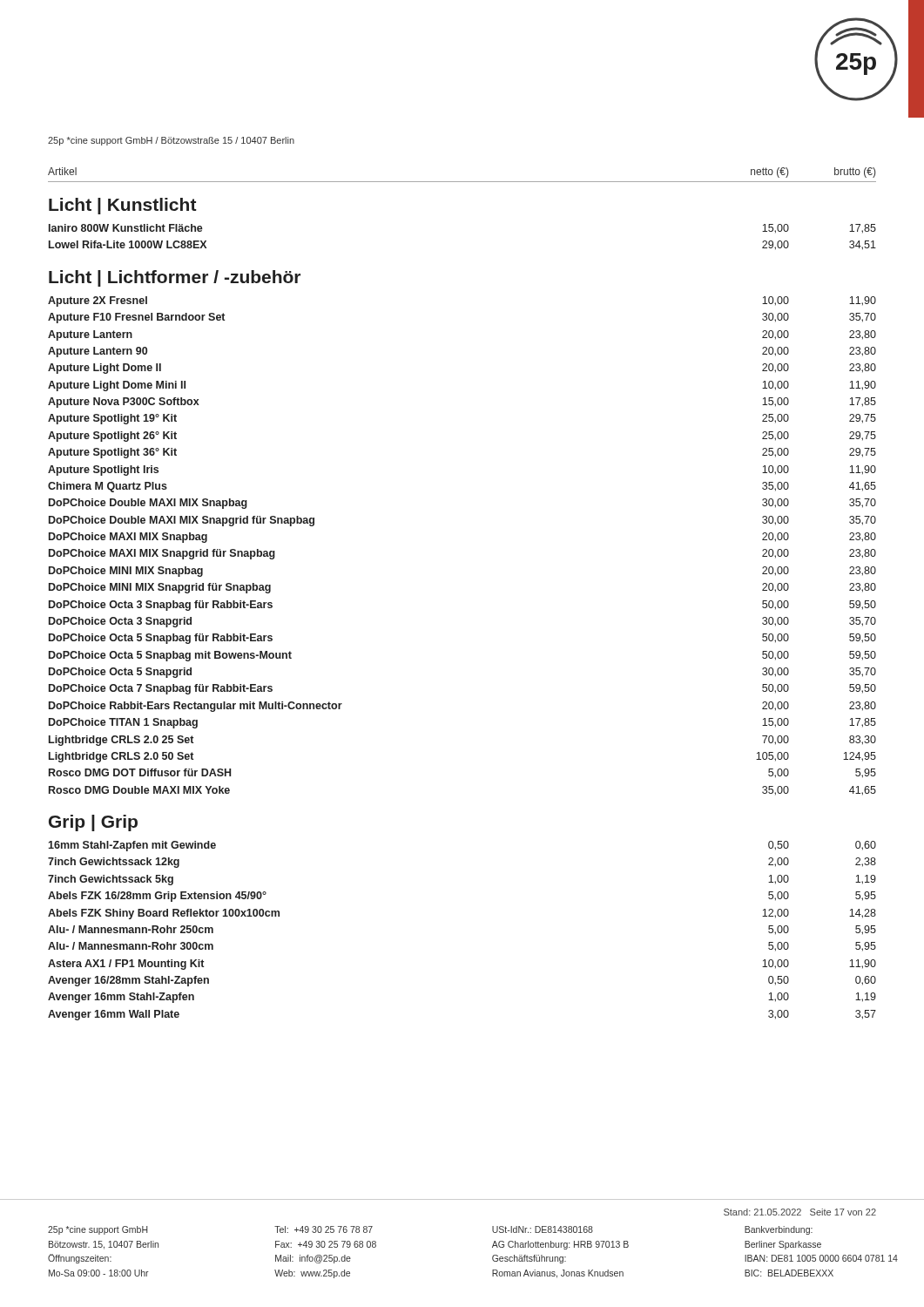Click on the element starting "Aputure Spotlight 19° Kit25,0029,75"
The image size is (924, 1307).
118,419
